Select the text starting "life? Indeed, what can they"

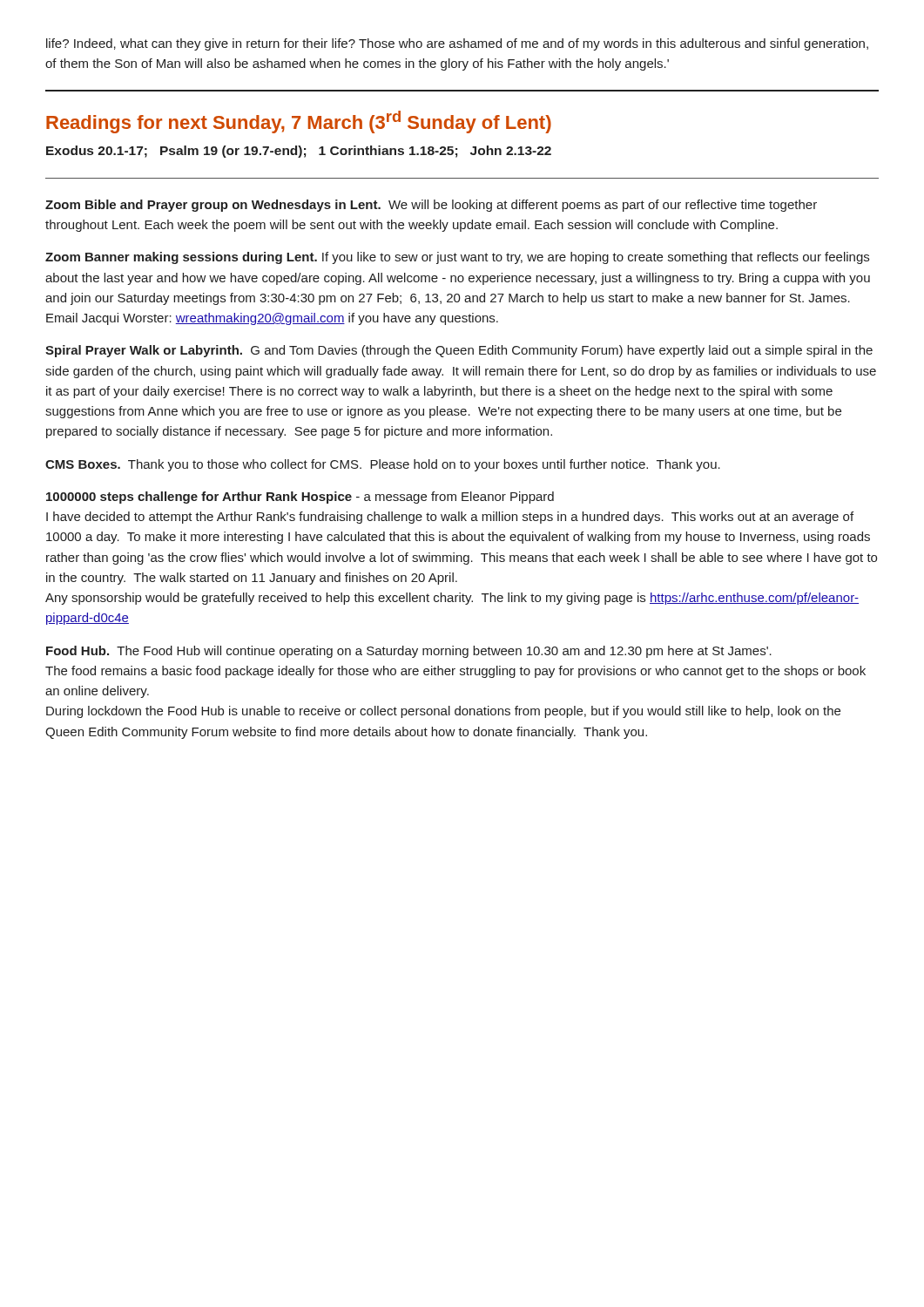click(457, 53)
